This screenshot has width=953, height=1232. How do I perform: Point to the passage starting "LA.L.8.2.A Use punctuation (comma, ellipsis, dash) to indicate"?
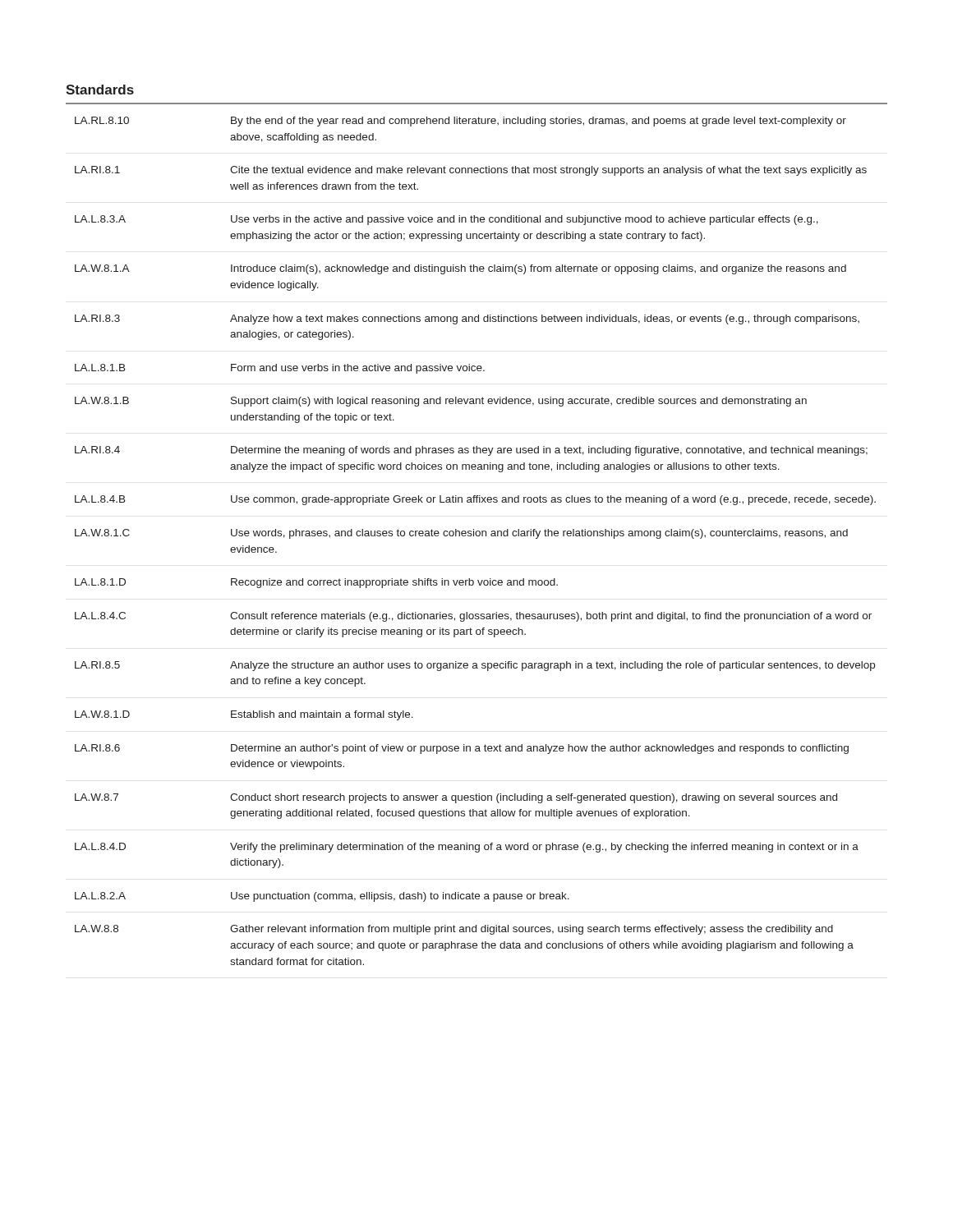pyautogui.click(x=476, y=896)
